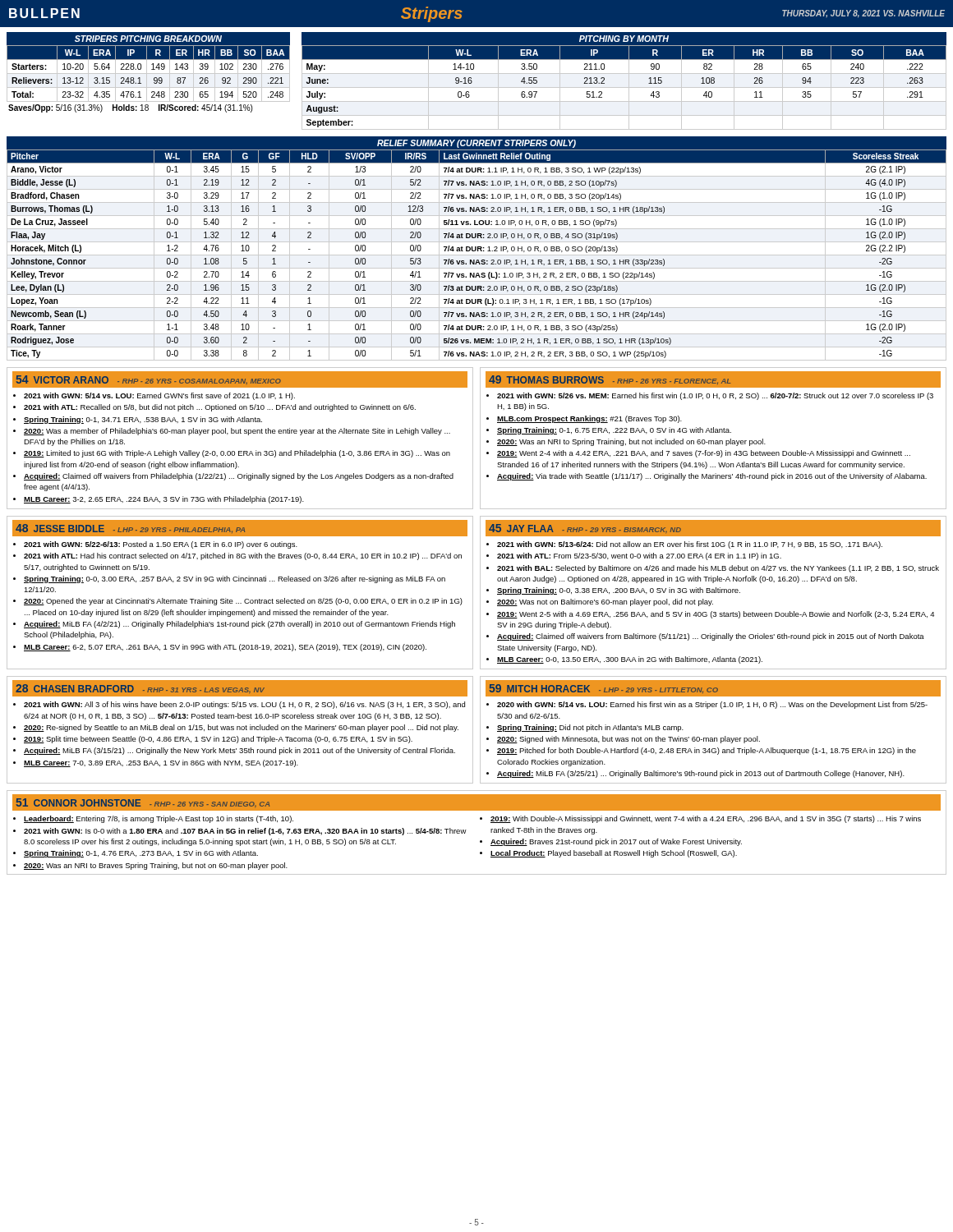Image resolution: width=953 pixels, height=1232 pixels.
Task: Click on the section header that says "STRIPERS PITCHING BREAKDOWN"
Action: pos(148,39)
